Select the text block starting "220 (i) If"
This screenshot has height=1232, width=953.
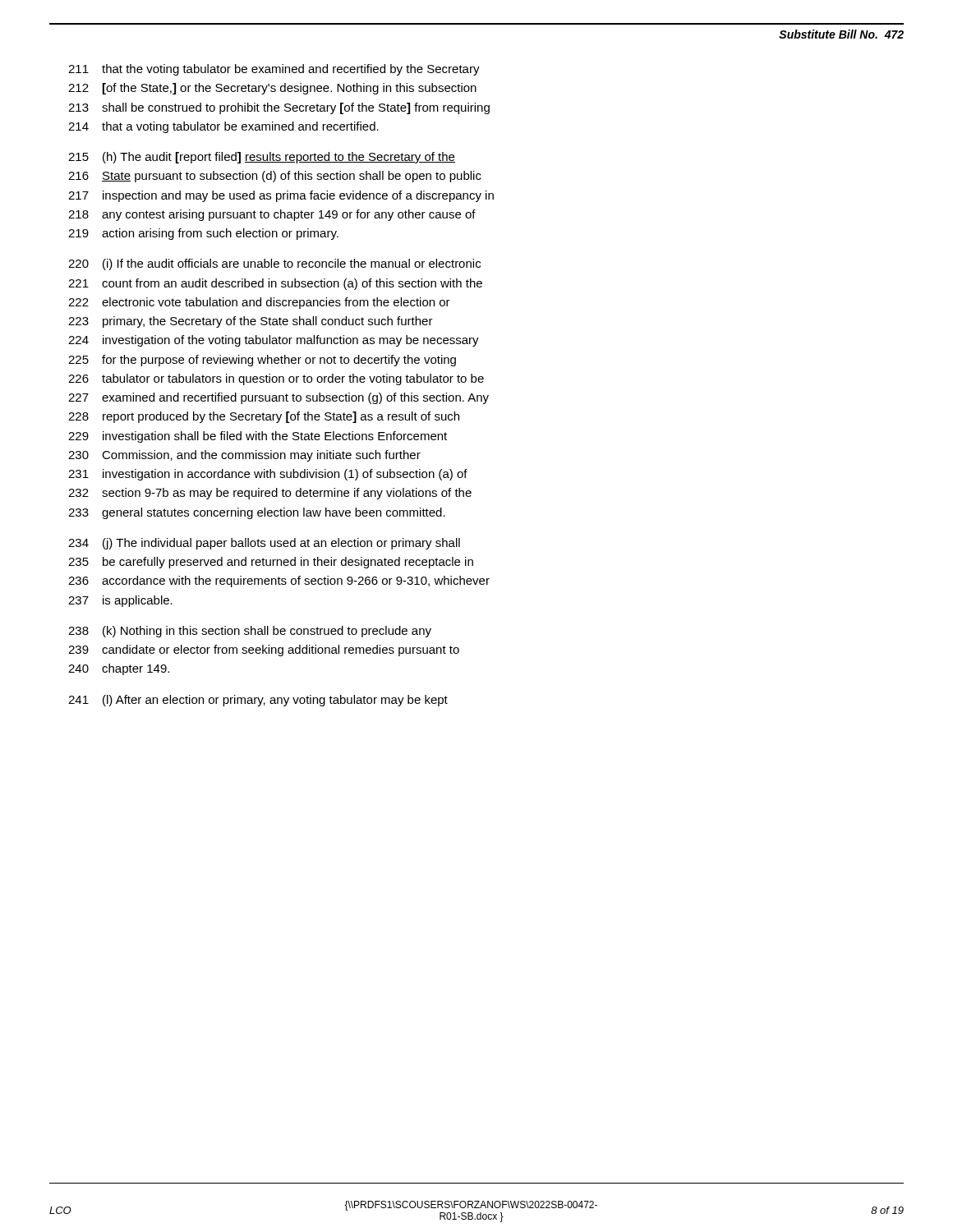click(476, 388)
